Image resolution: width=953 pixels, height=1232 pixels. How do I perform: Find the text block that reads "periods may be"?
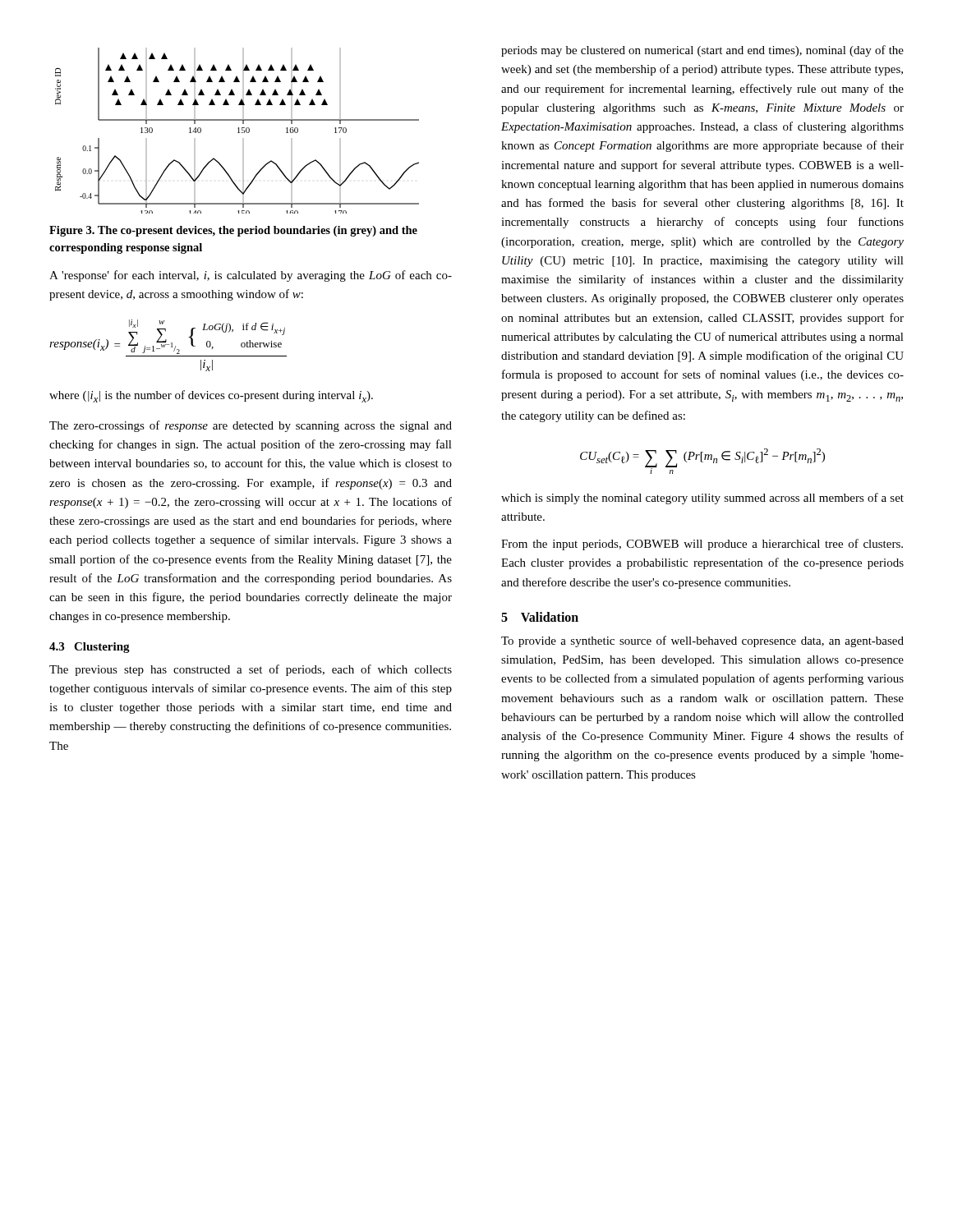pos(702,233)
